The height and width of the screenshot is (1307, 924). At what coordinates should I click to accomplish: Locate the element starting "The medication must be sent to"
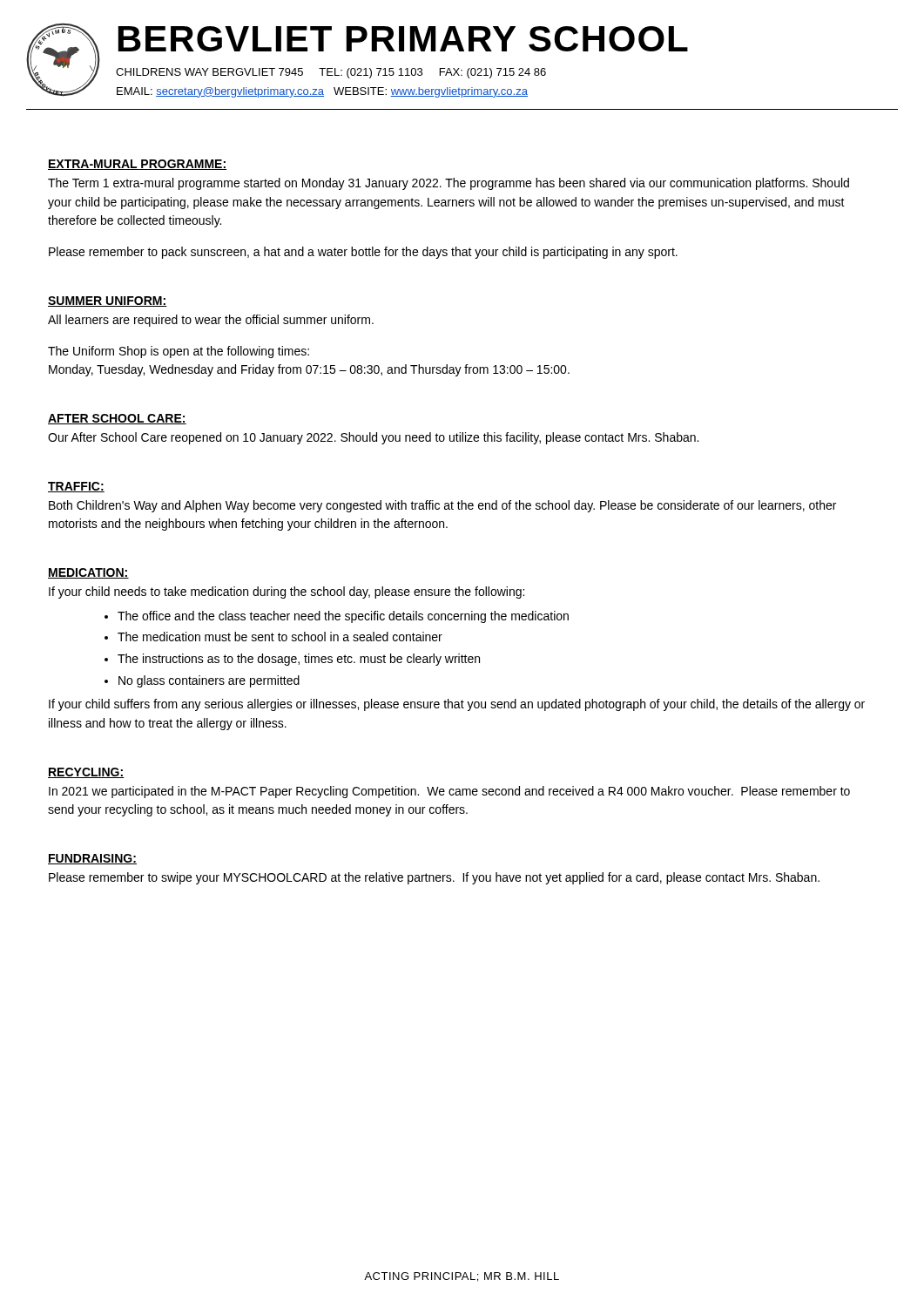pos(280,637)
